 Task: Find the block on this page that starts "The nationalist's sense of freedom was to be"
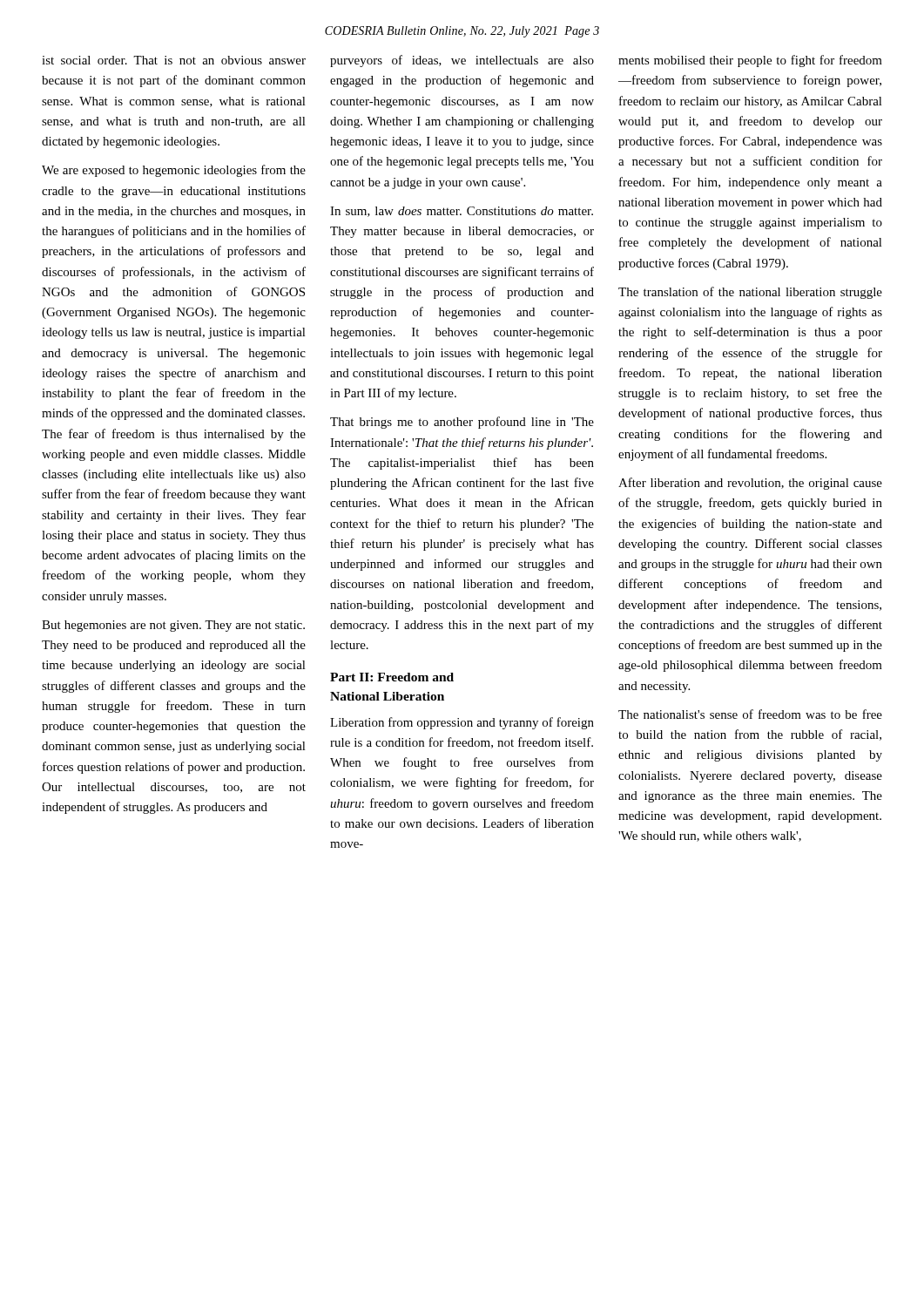[750, 776]
